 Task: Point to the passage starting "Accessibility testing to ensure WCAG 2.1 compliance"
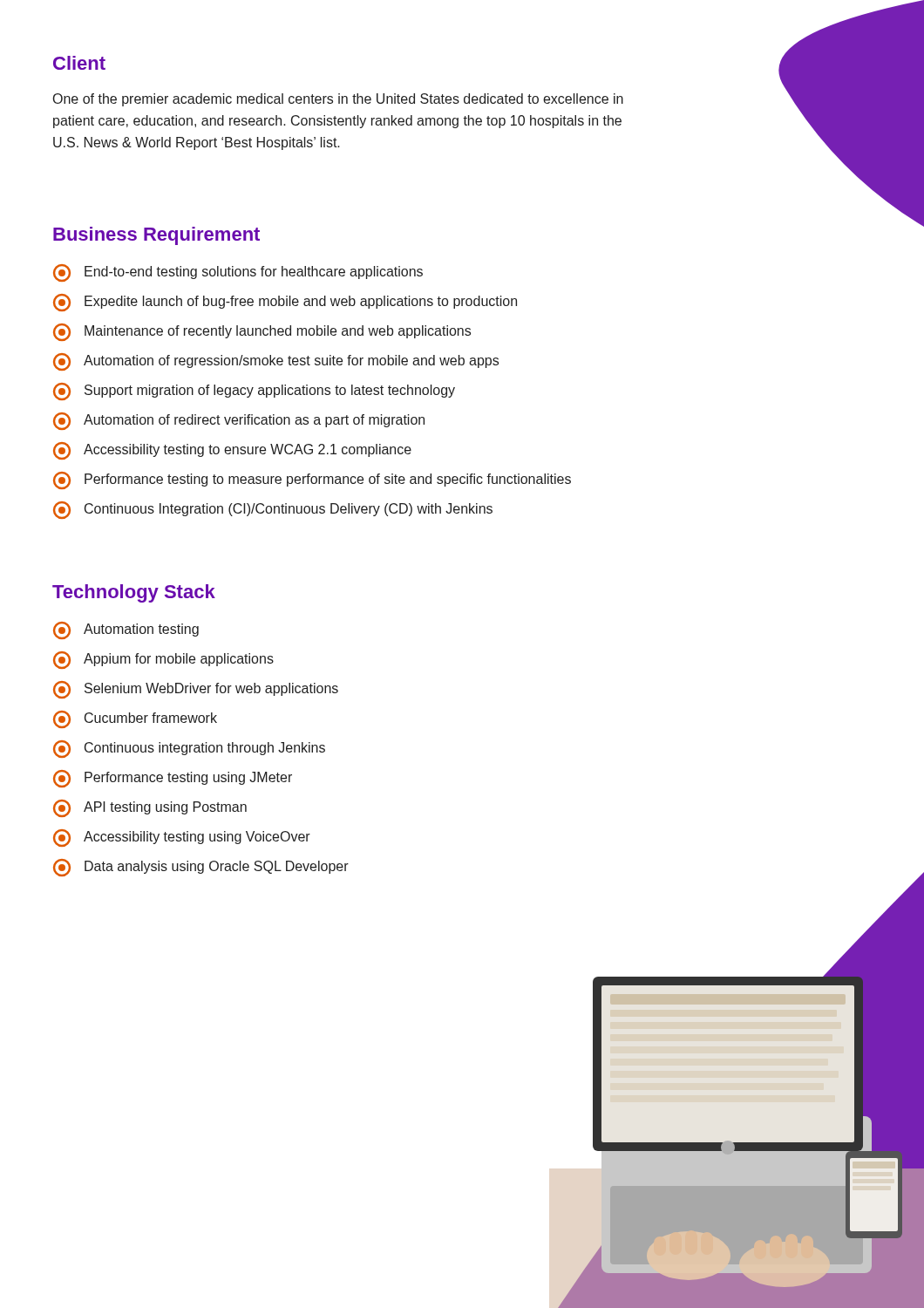click(232, 450)
